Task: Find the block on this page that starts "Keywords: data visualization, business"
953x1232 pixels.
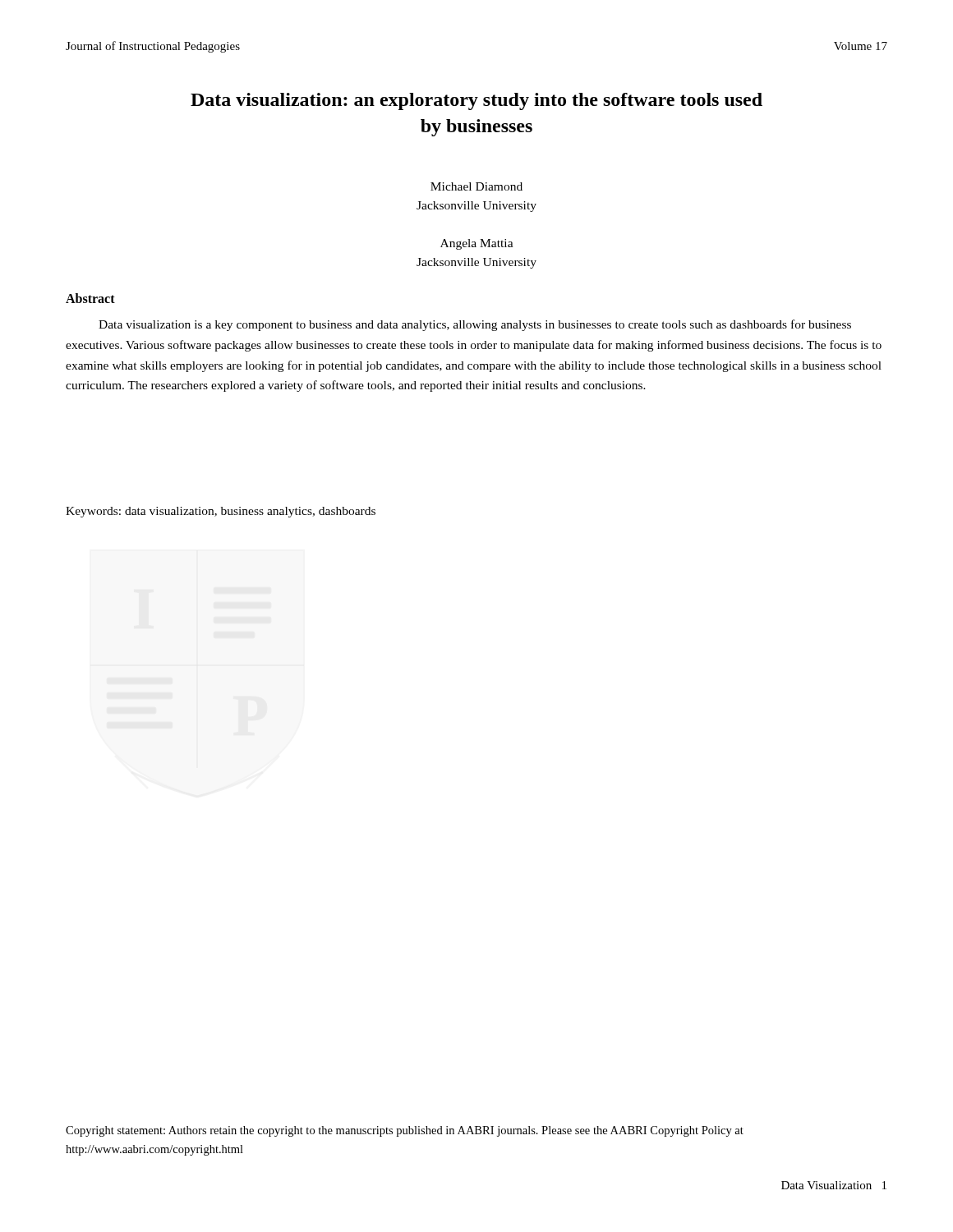Action: (x=221, y=510)
